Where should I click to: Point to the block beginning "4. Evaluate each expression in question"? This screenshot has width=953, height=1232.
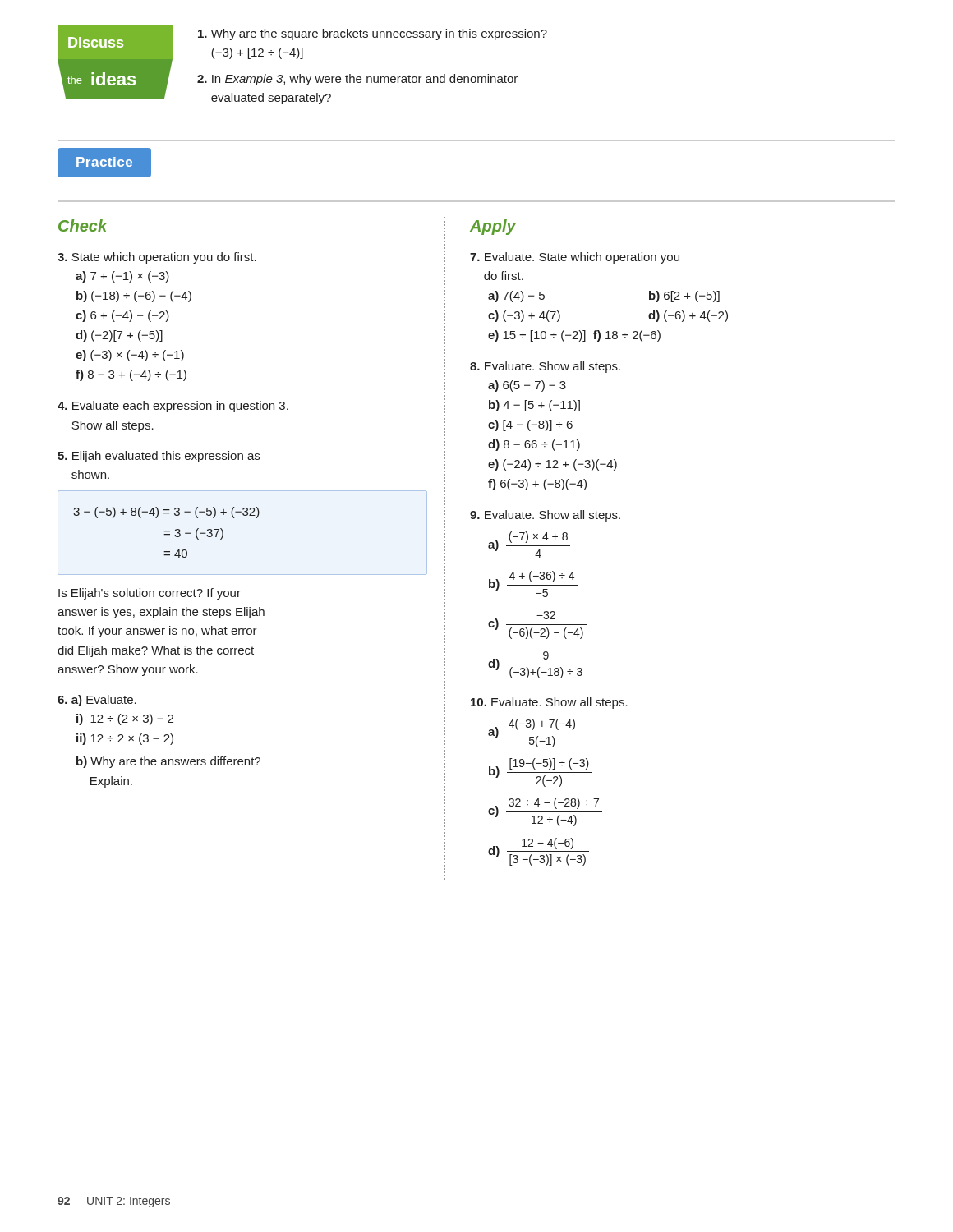(173, 415)
